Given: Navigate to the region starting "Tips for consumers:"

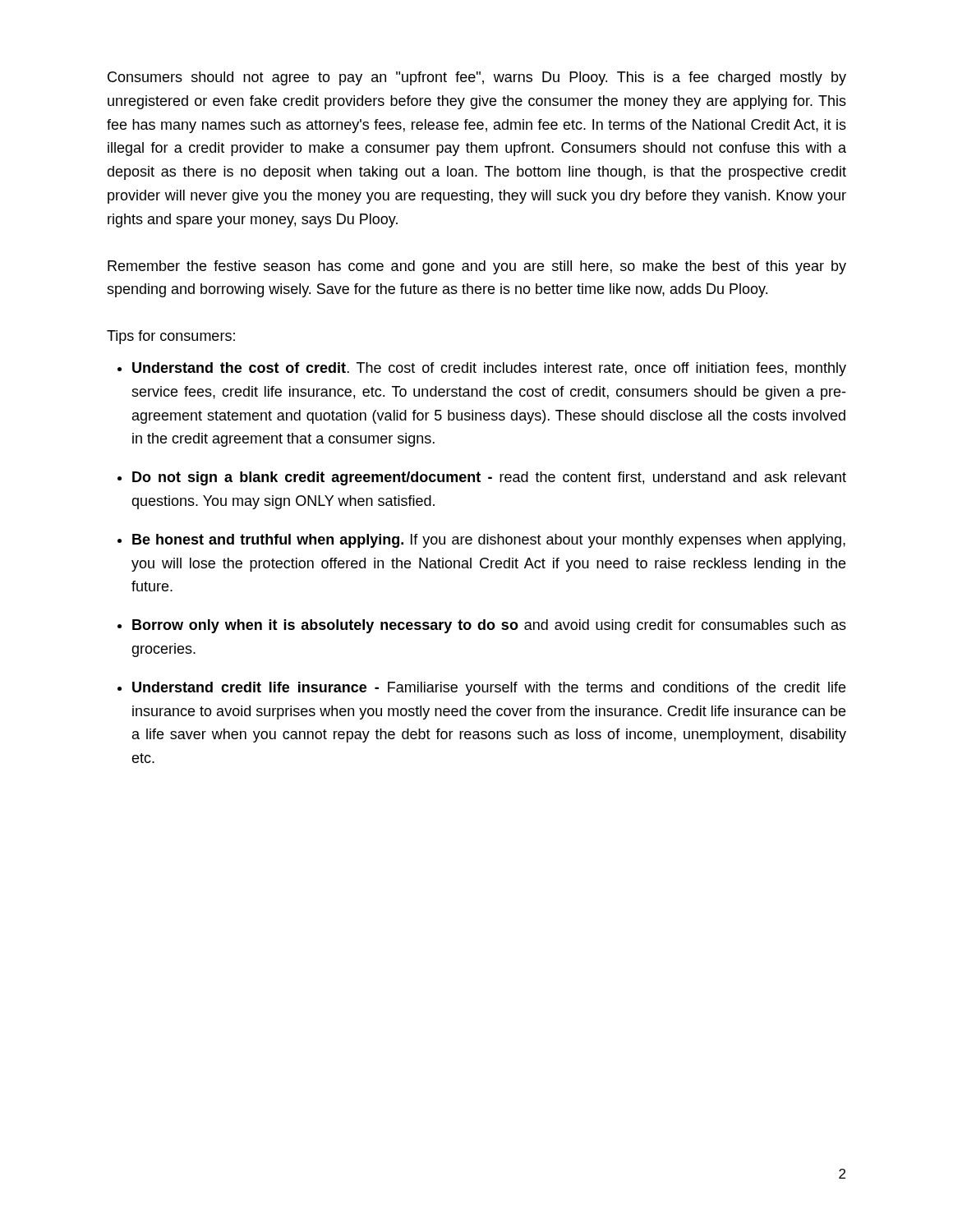Looking at the screenshot, I should (x=171, y=336).
